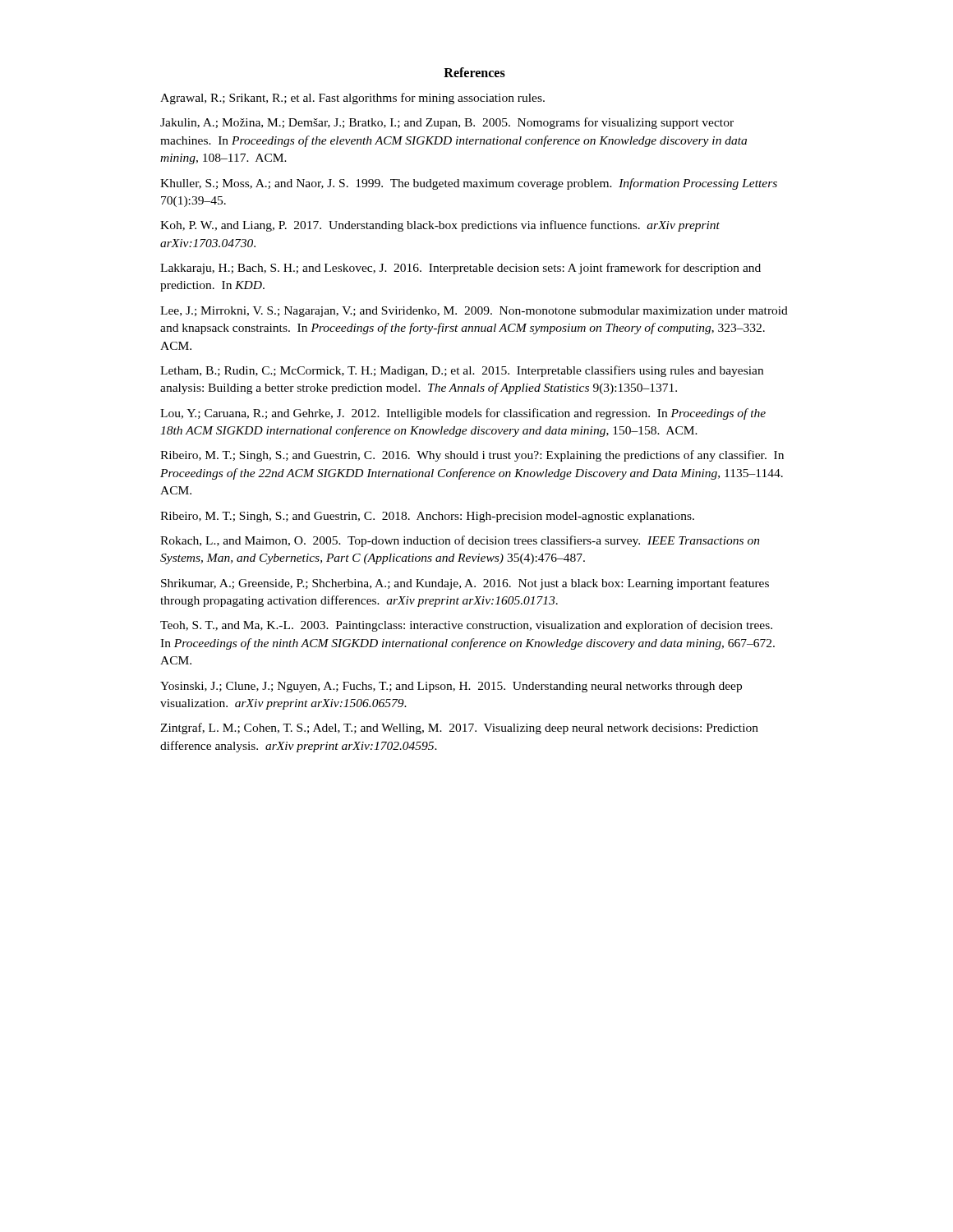Find the list item that says "Shrikumar, A.; Greenside, P.; Shcherbina, A.; and"
This screenshot has width=953, height=1232.
465,591
